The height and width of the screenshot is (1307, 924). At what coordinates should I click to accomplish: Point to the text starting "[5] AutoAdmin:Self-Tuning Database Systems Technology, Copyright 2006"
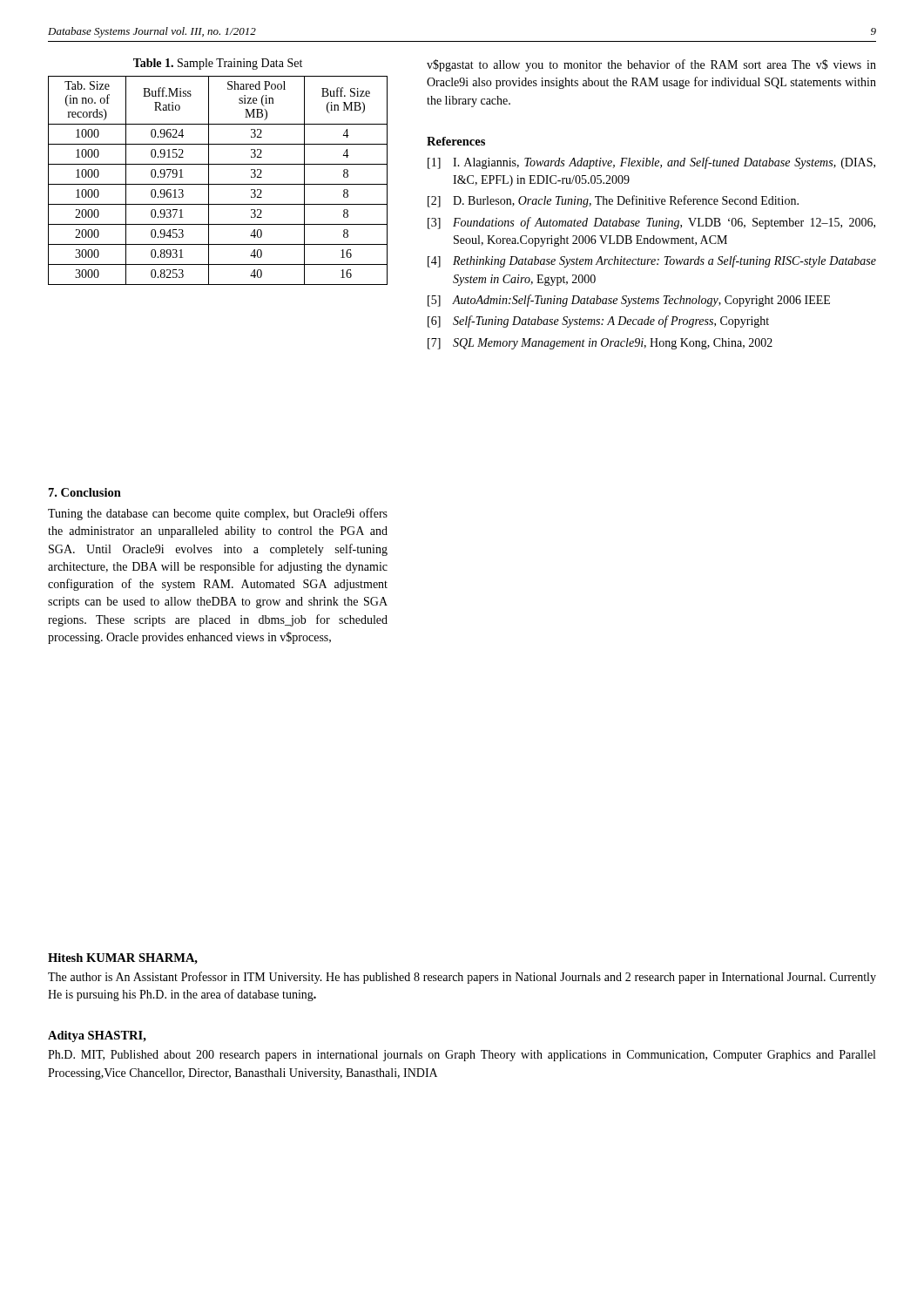tap(651, 301)
